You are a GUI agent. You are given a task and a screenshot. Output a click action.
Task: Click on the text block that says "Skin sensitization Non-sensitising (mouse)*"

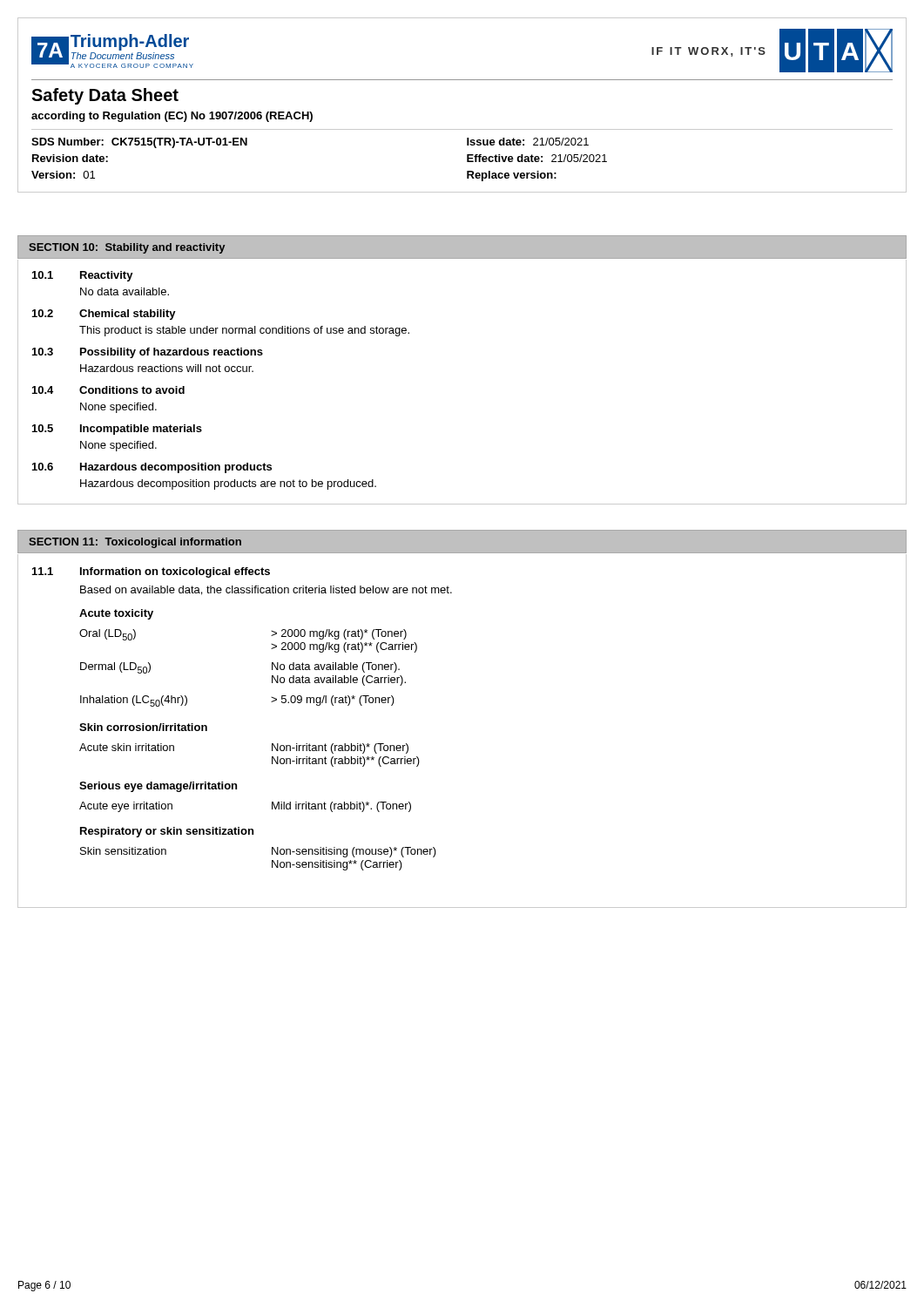(125, 852)
